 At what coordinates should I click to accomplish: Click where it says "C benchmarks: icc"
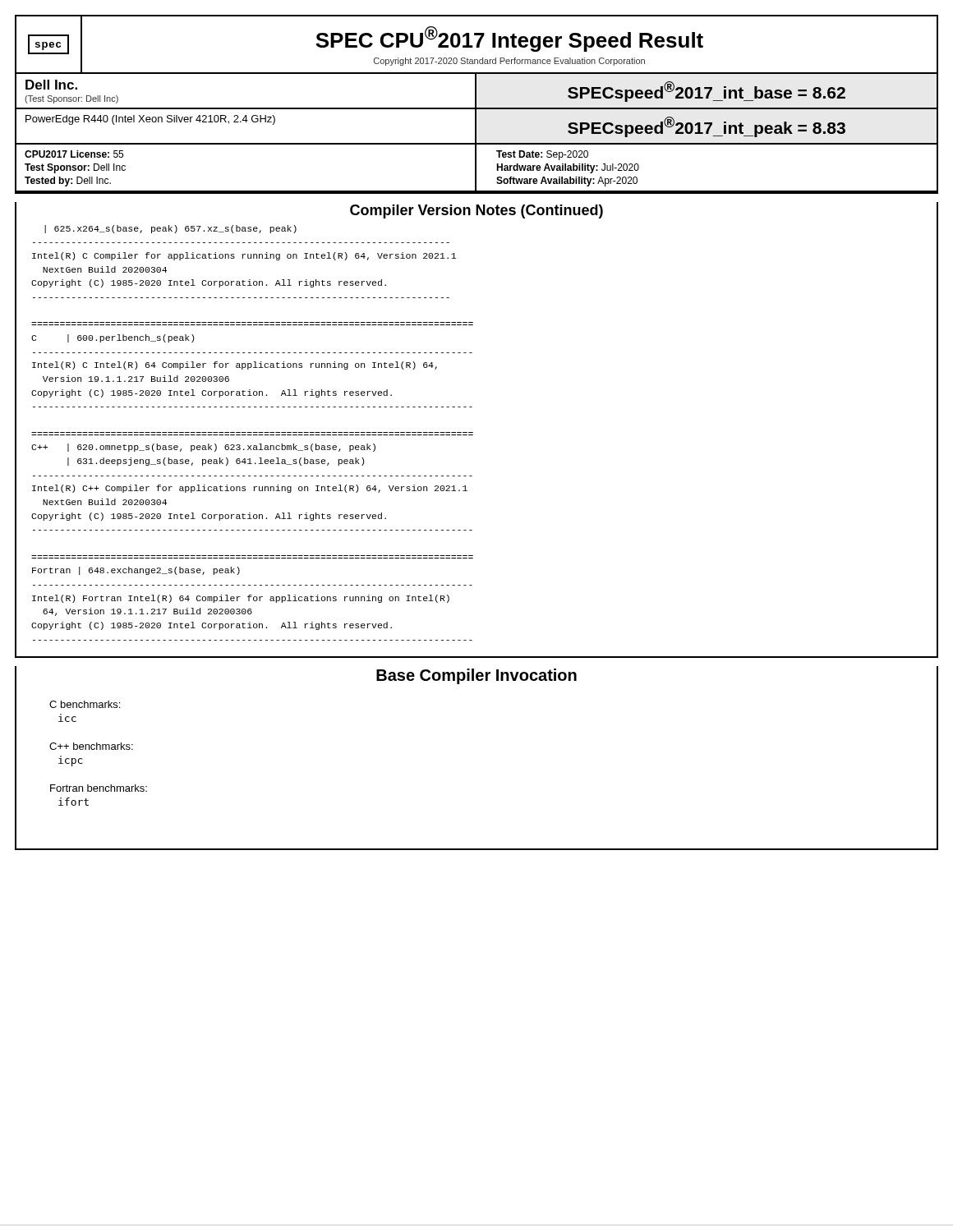tap(85, 704)
